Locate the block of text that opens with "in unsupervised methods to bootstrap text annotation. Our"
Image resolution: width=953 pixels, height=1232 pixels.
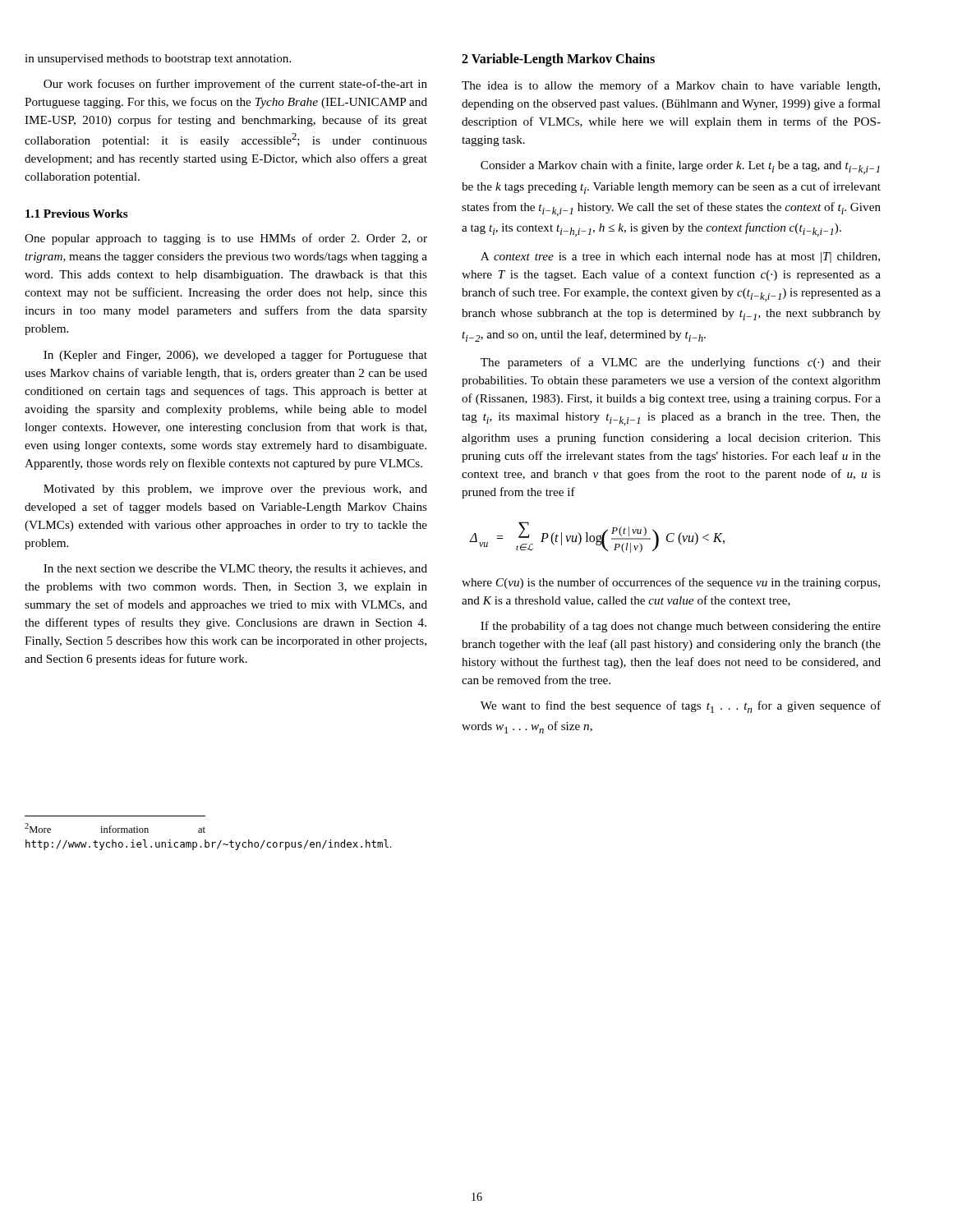pyautogui.click(x=226, y=118)
